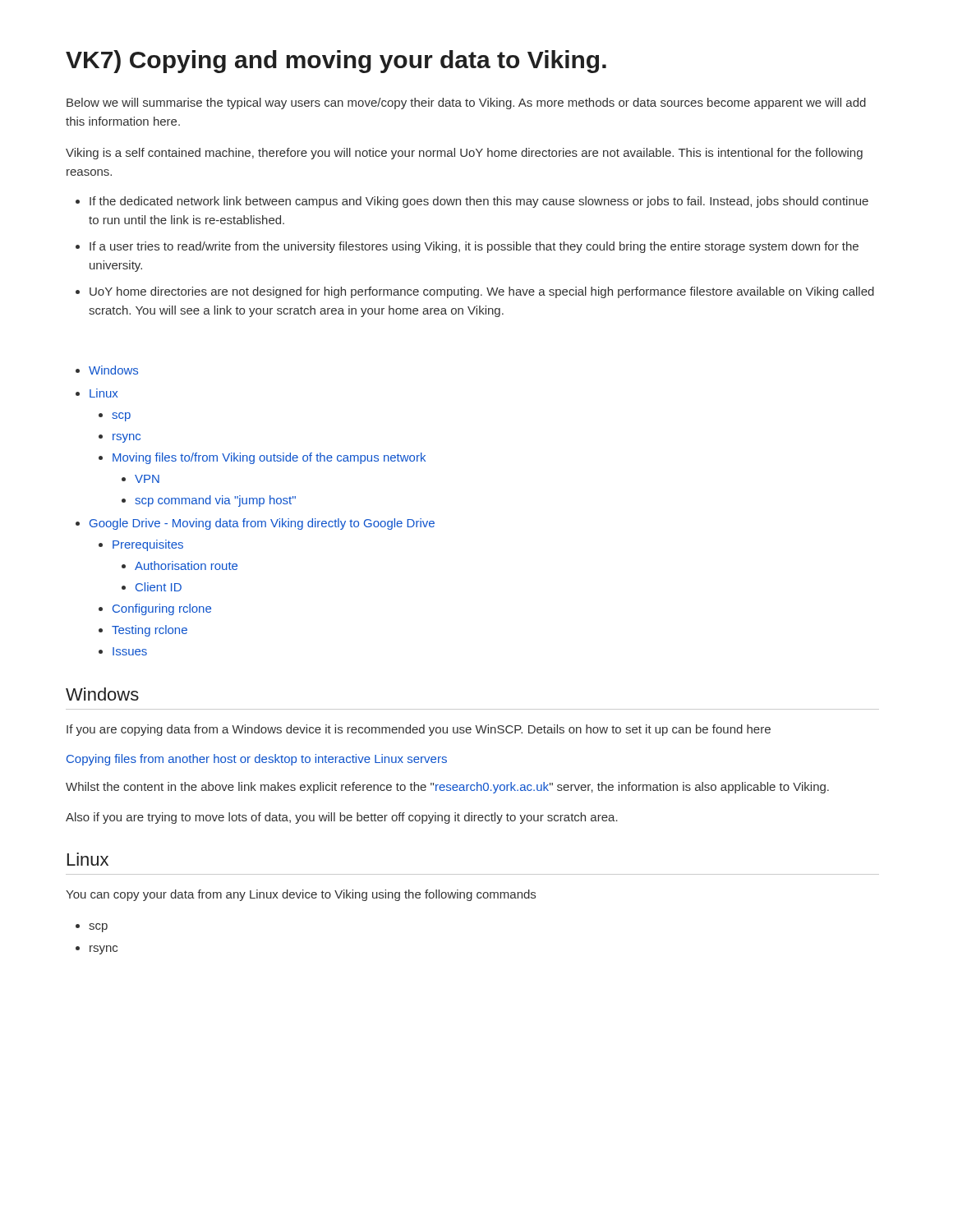Locate the block of text that opens with "Whilst the content in"
The width and height of the screenshot is (953, 1232).
tap(448, 786)
